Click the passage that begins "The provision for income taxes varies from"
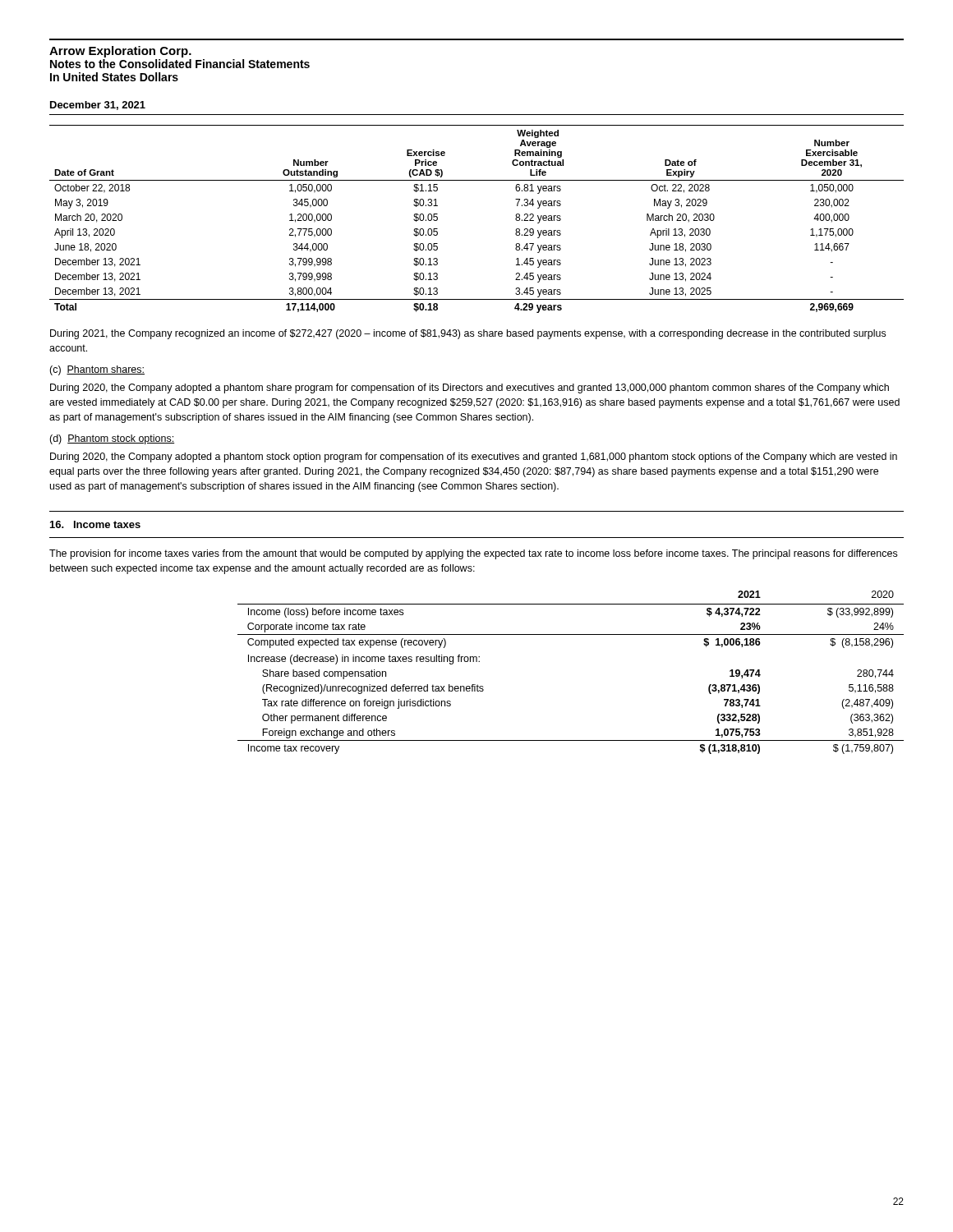 [x=473, y=561]
